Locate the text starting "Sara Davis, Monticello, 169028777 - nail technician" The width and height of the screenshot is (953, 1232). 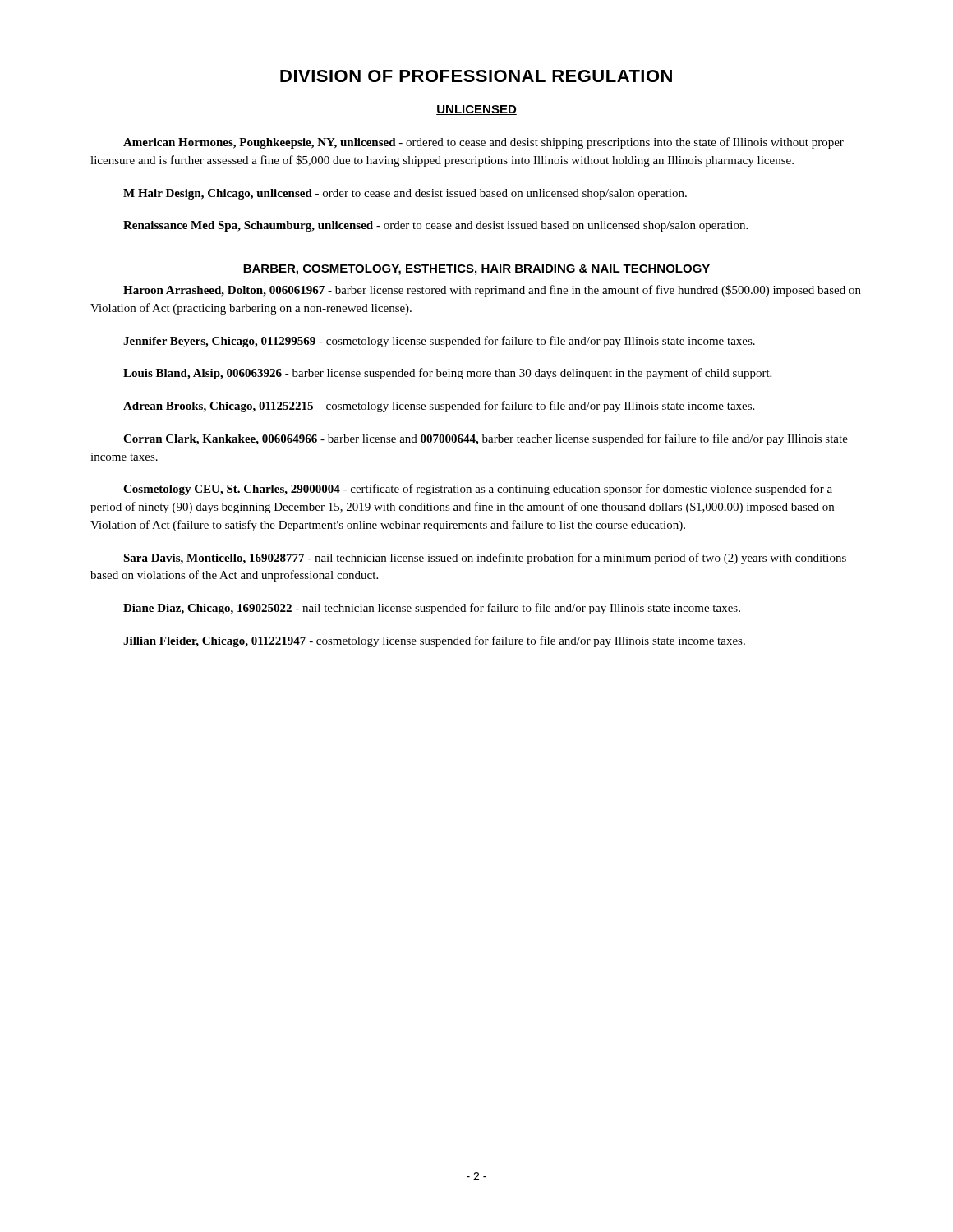pos(476,567)
